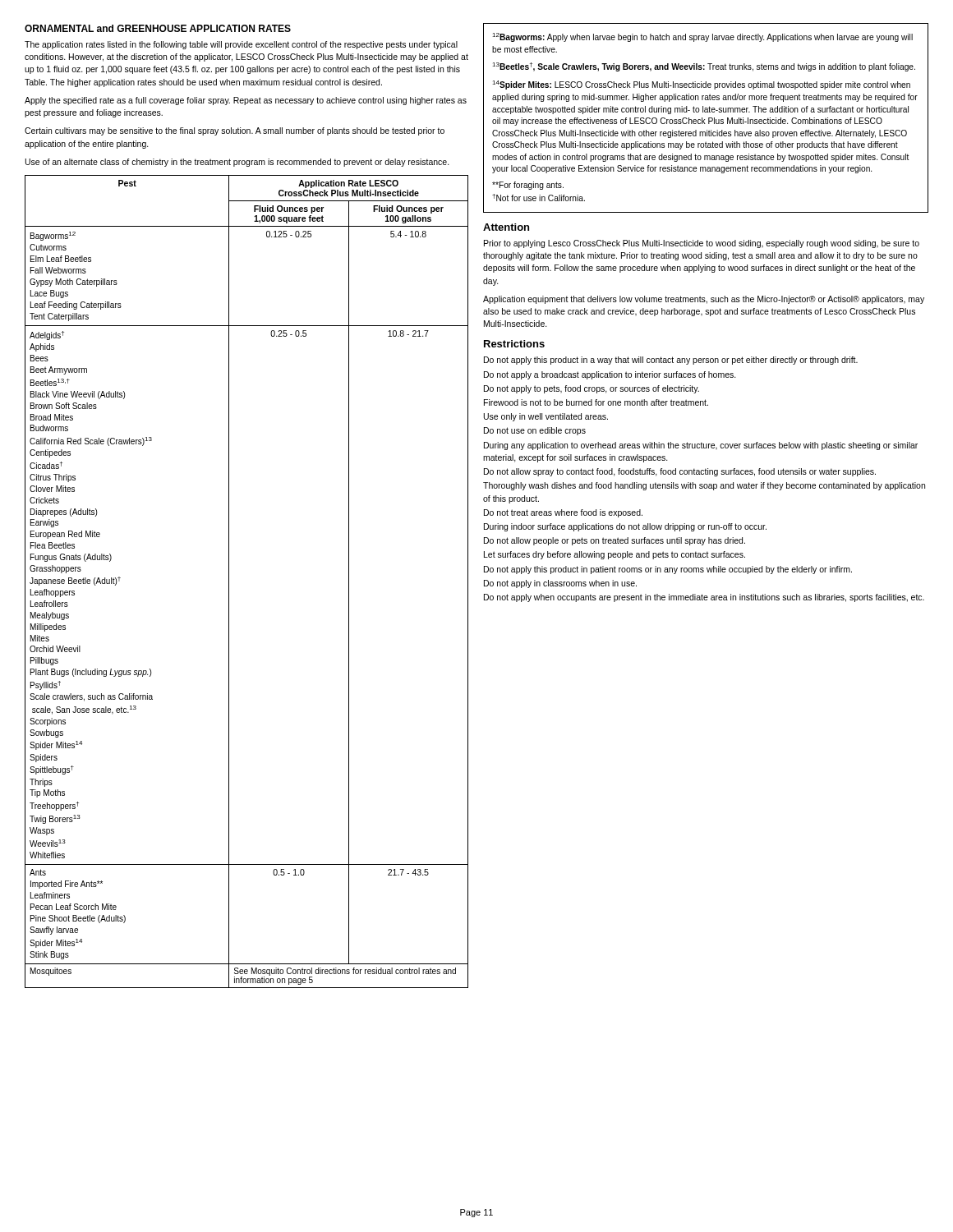
Task: Navigate to the text starting "Do not allow spray to"
Action: tap(680, 472)
